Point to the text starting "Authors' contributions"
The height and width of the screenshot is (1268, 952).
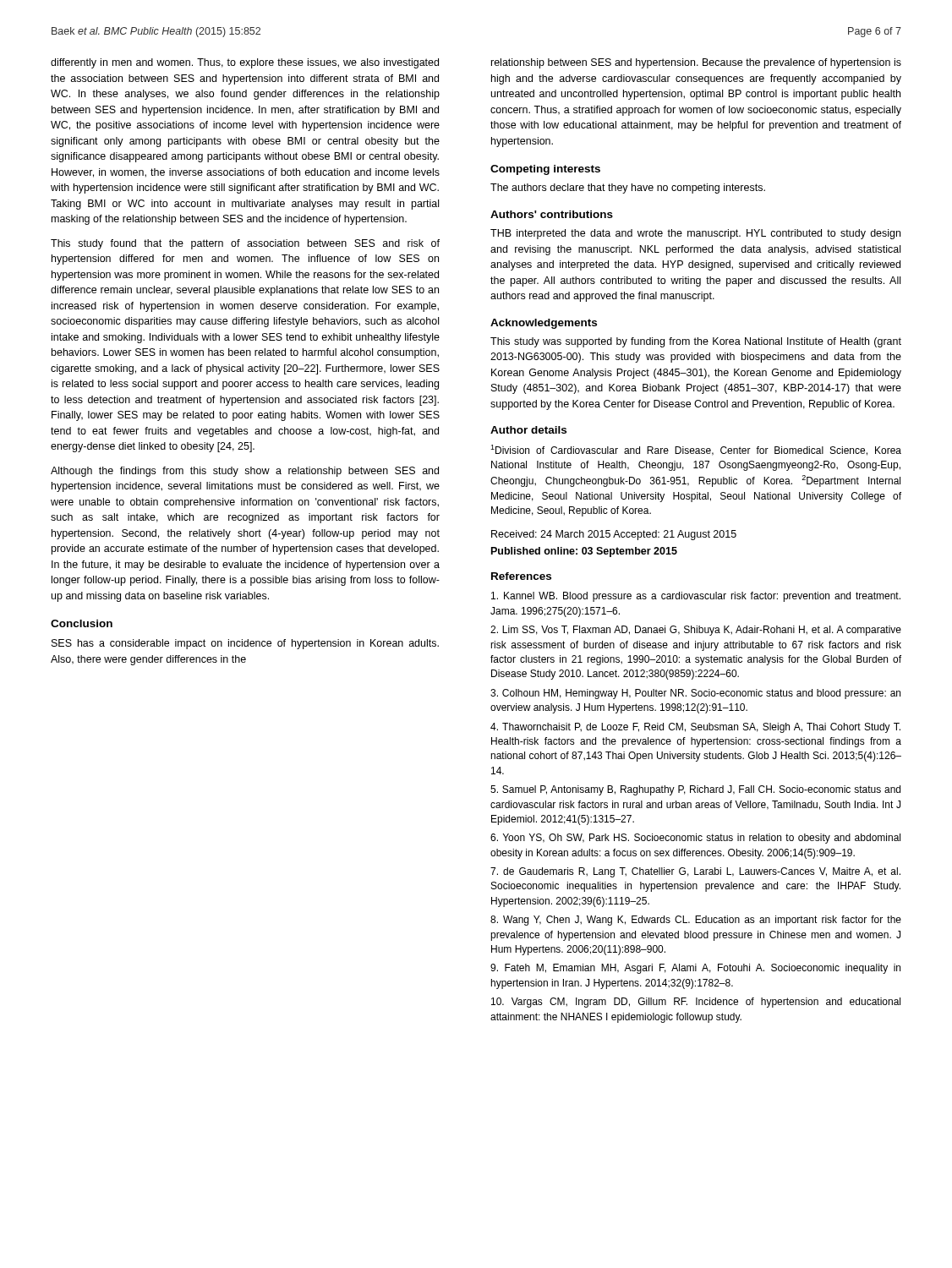[x=552, y=214]
